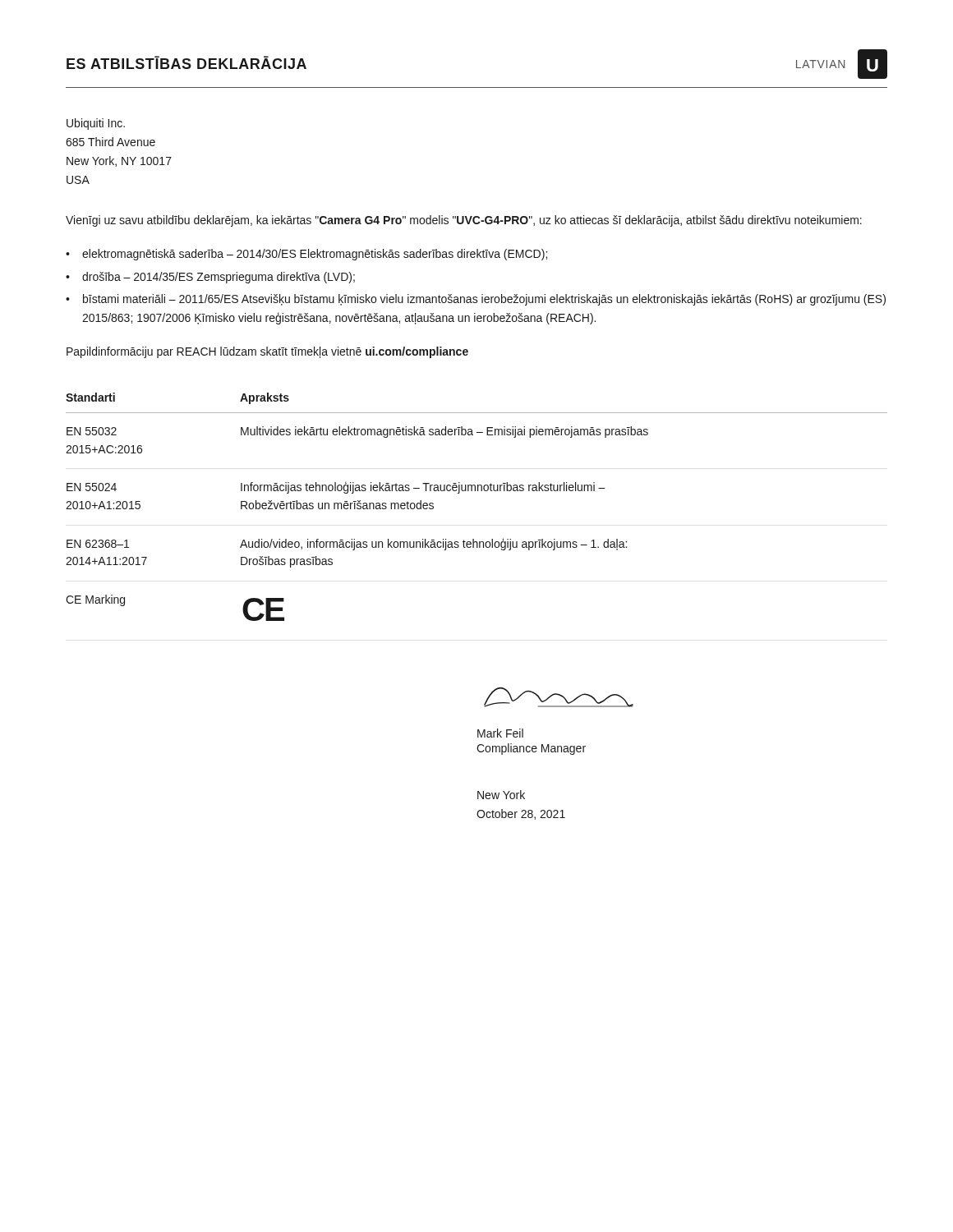Locate the block of text that opens with "Papildinformāciju par REACH"
The image size is (953, 1232).
tap(267, 351)
